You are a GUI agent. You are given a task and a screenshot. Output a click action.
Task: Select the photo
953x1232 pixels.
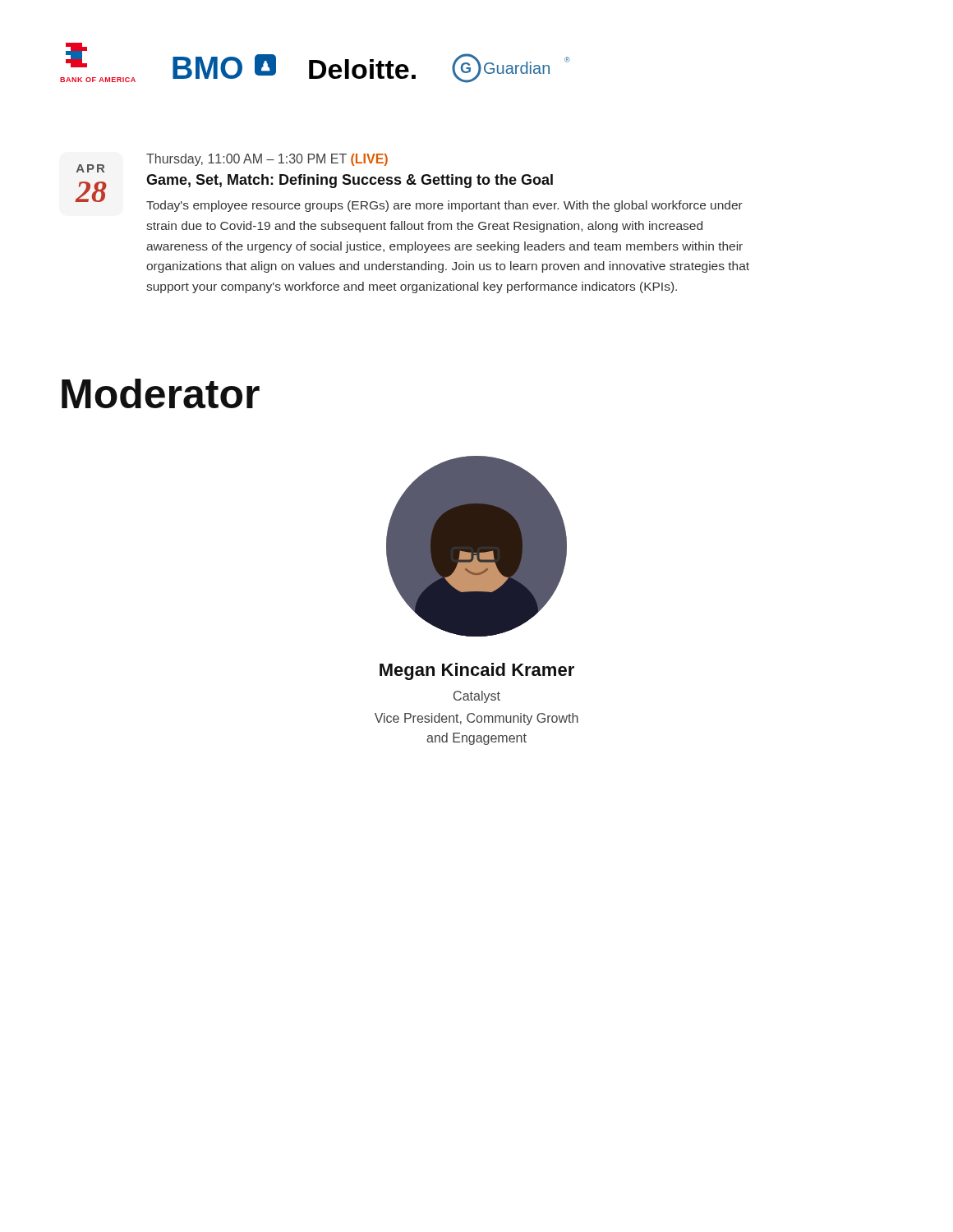[x=476, y=546]
